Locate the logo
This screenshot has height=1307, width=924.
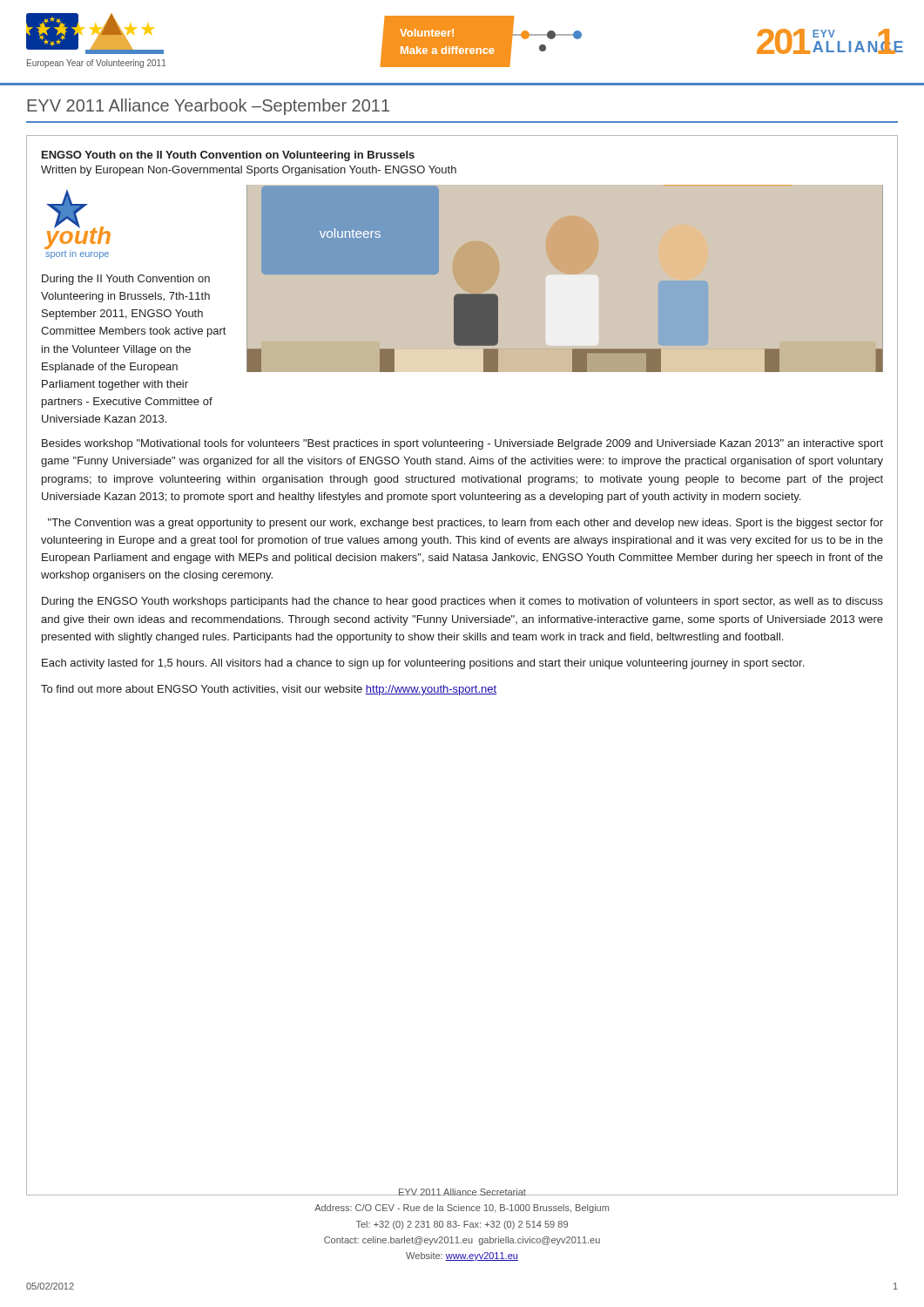pyautogui.click(x=117, y=223)
